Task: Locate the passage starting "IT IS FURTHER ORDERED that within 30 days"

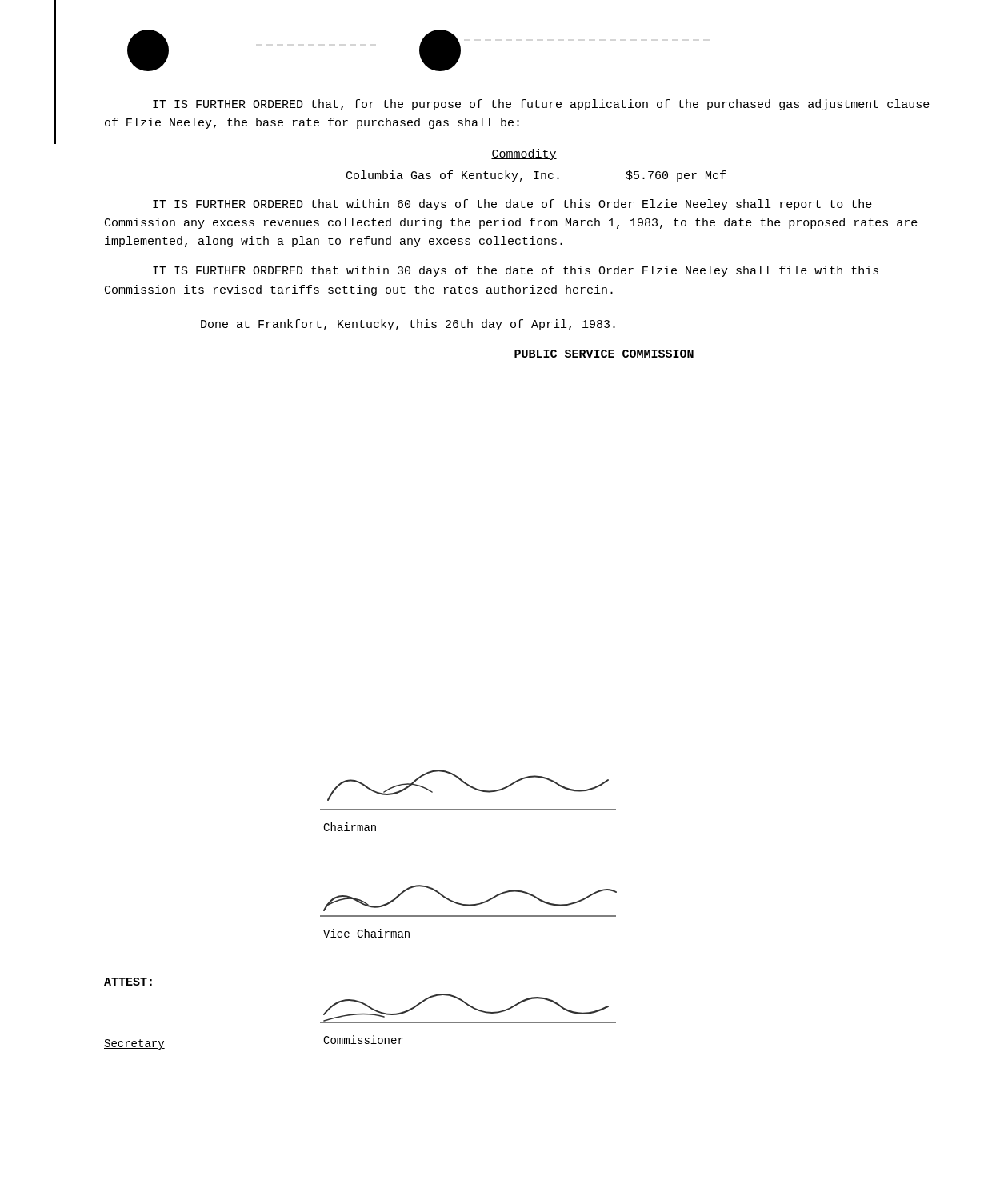Action: 492,281
